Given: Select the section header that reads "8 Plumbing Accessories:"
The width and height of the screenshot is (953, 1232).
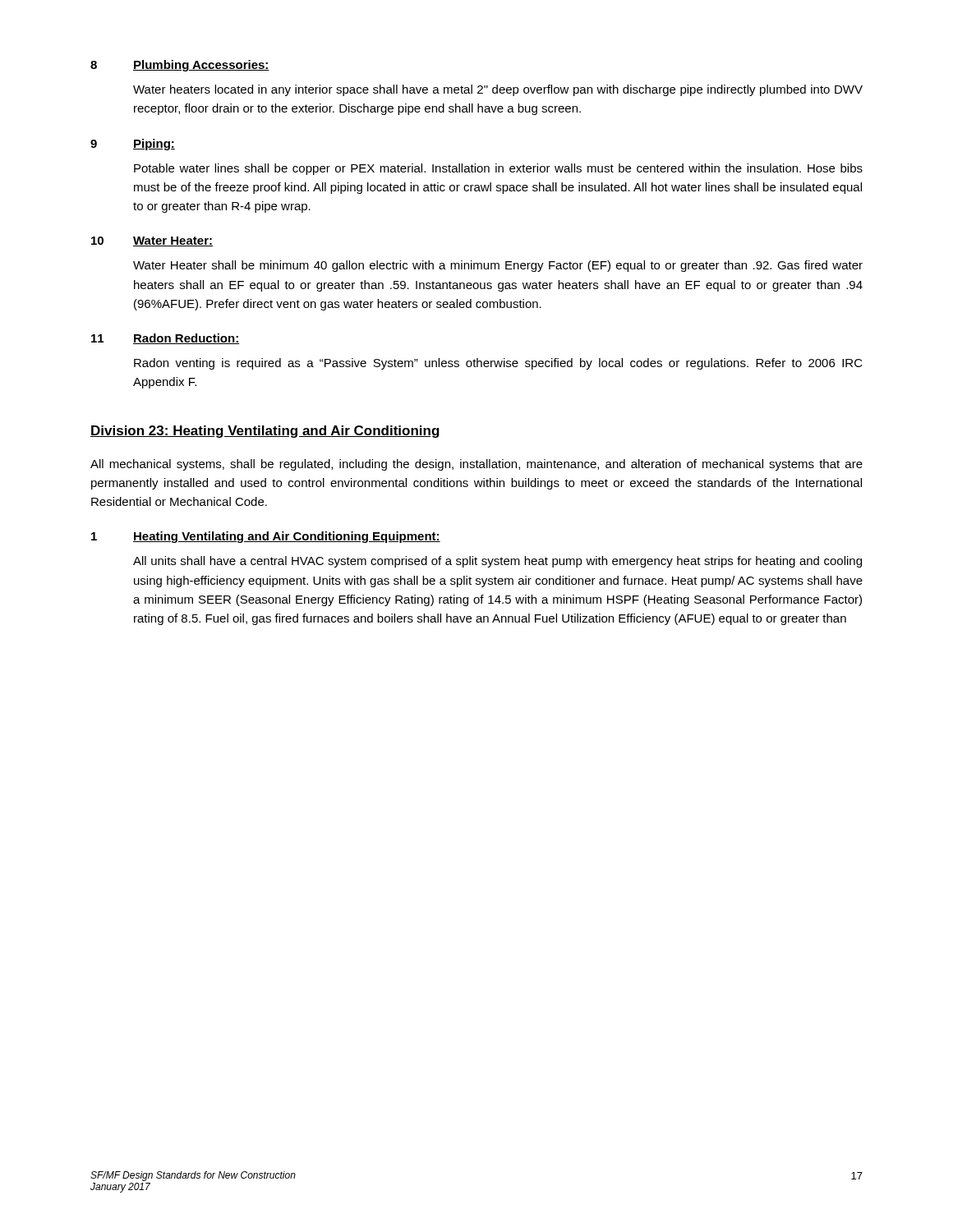Looking at the screenshot, I should [x=180, y=64].
